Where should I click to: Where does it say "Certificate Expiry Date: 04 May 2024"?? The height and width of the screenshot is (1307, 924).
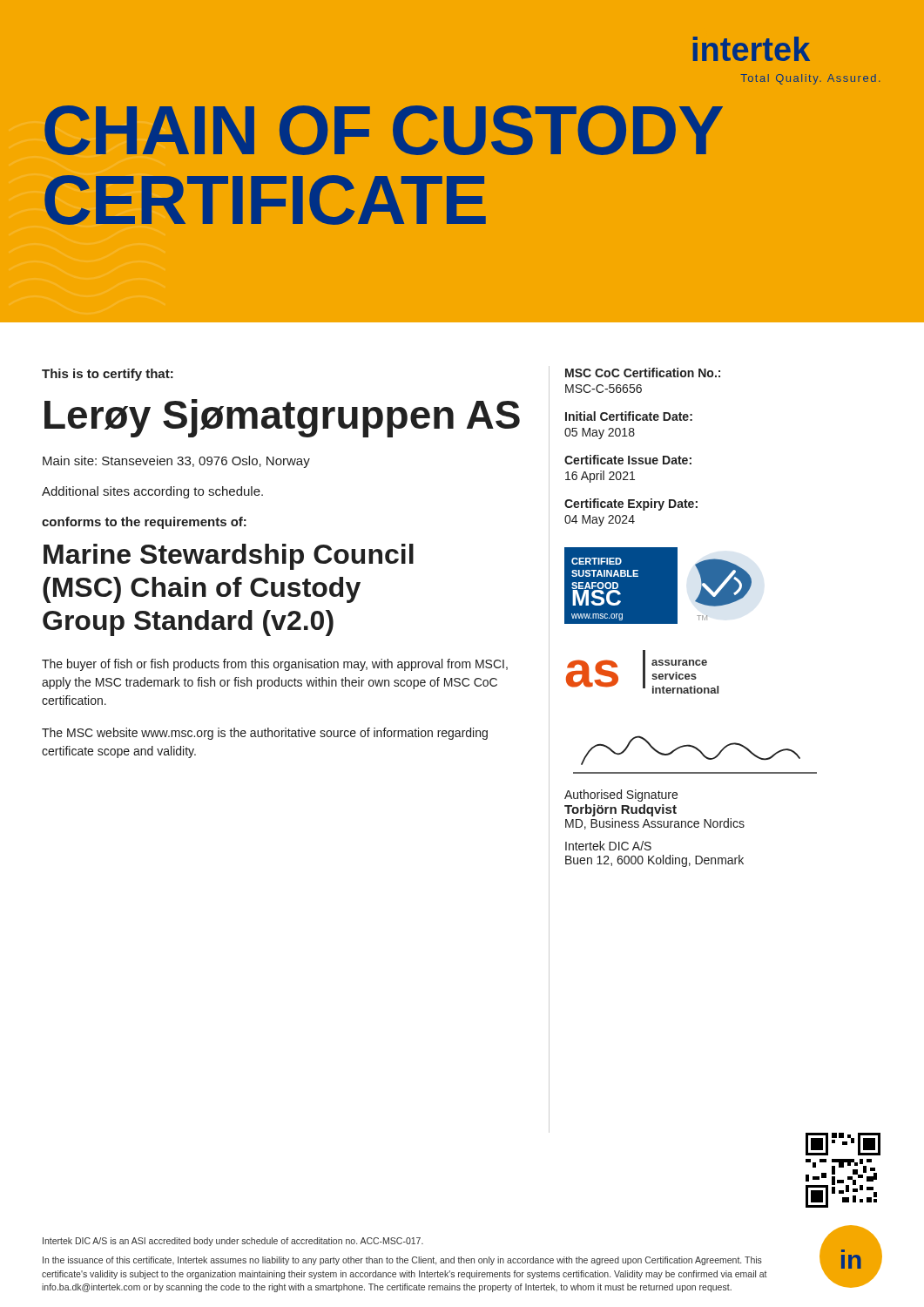point(631,505)
